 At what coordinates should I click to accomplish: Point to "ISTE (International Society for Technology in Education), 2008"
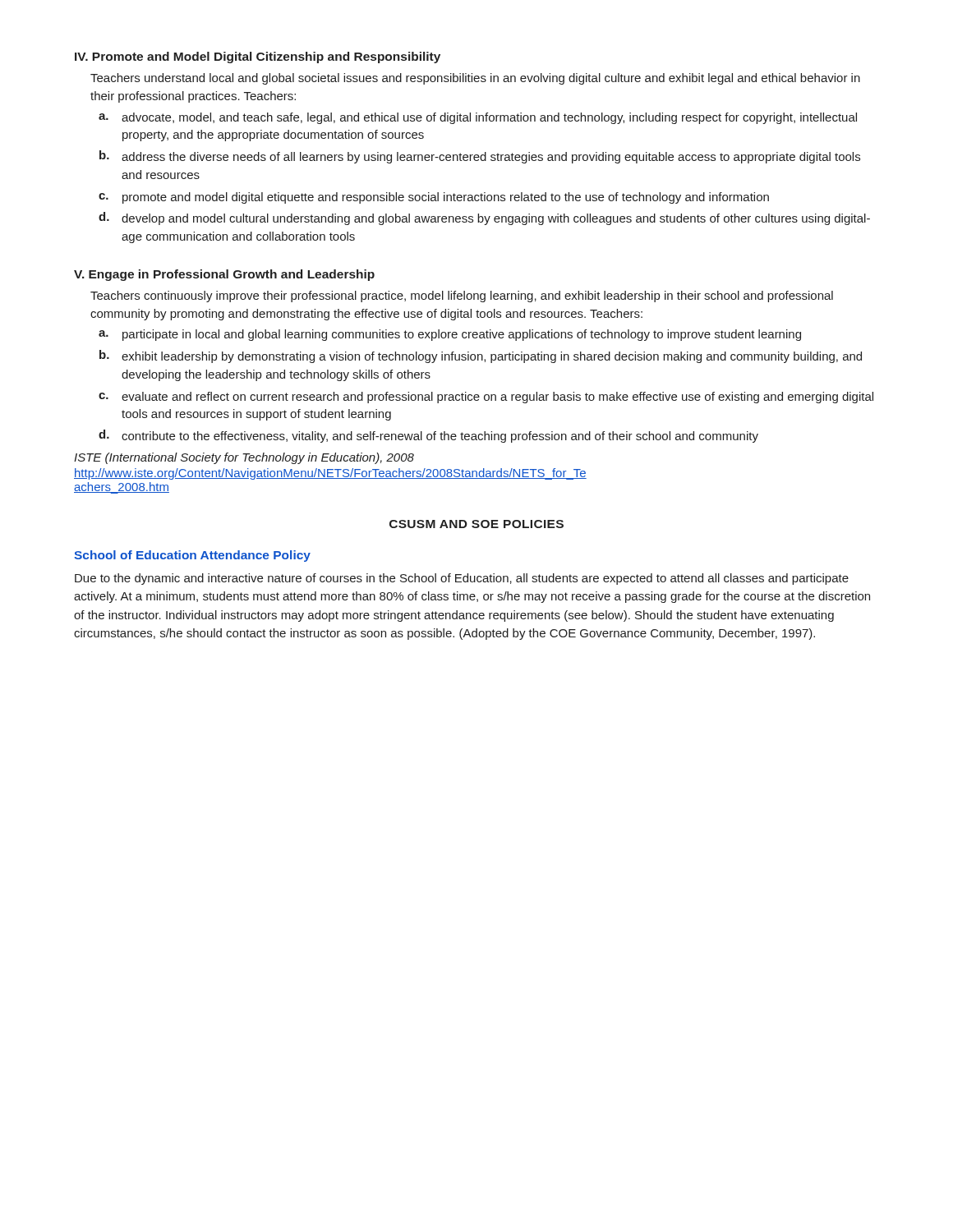[x=244, y=457]
